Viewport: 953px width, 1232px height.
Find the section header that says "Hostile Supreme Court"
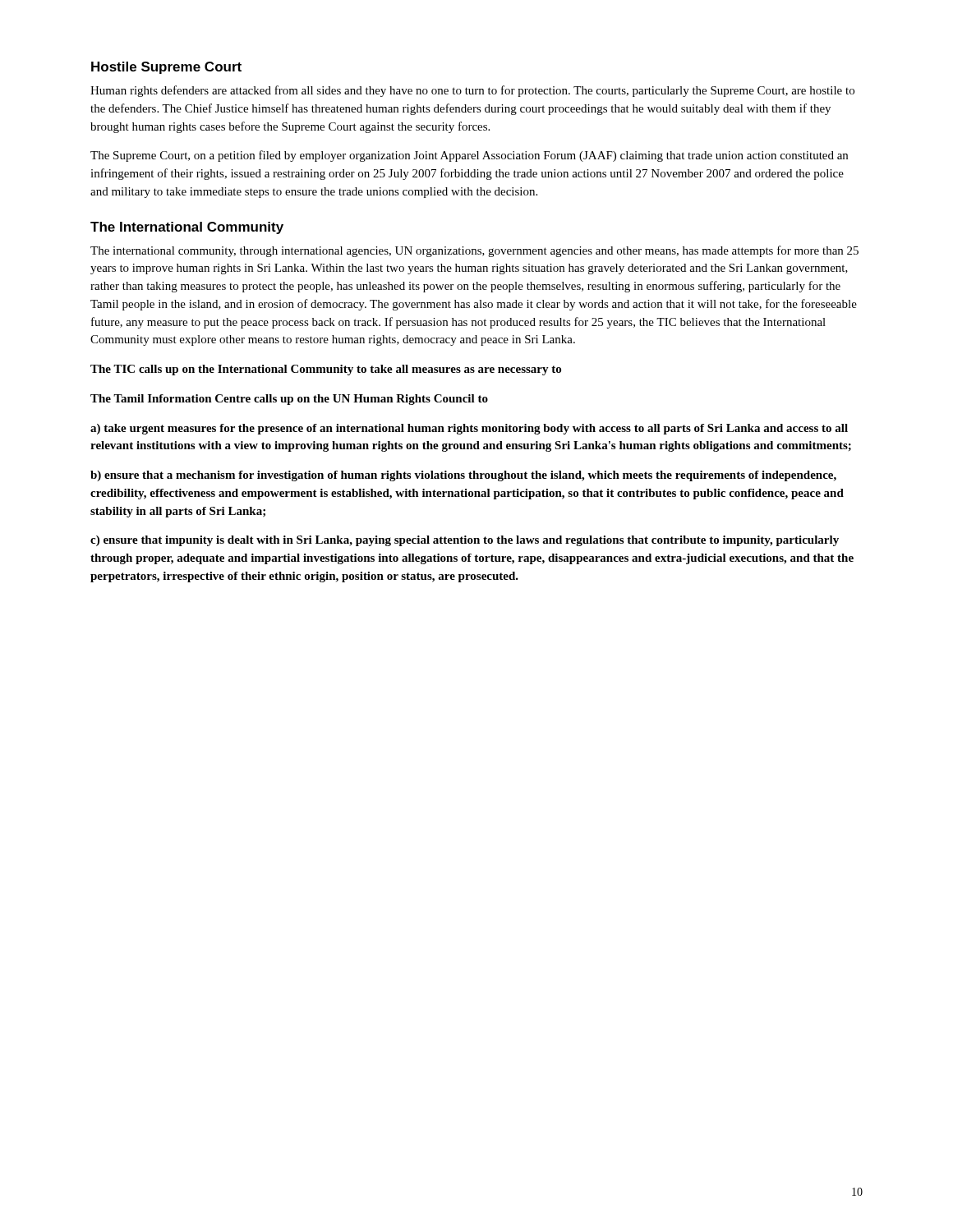(166, 67)
